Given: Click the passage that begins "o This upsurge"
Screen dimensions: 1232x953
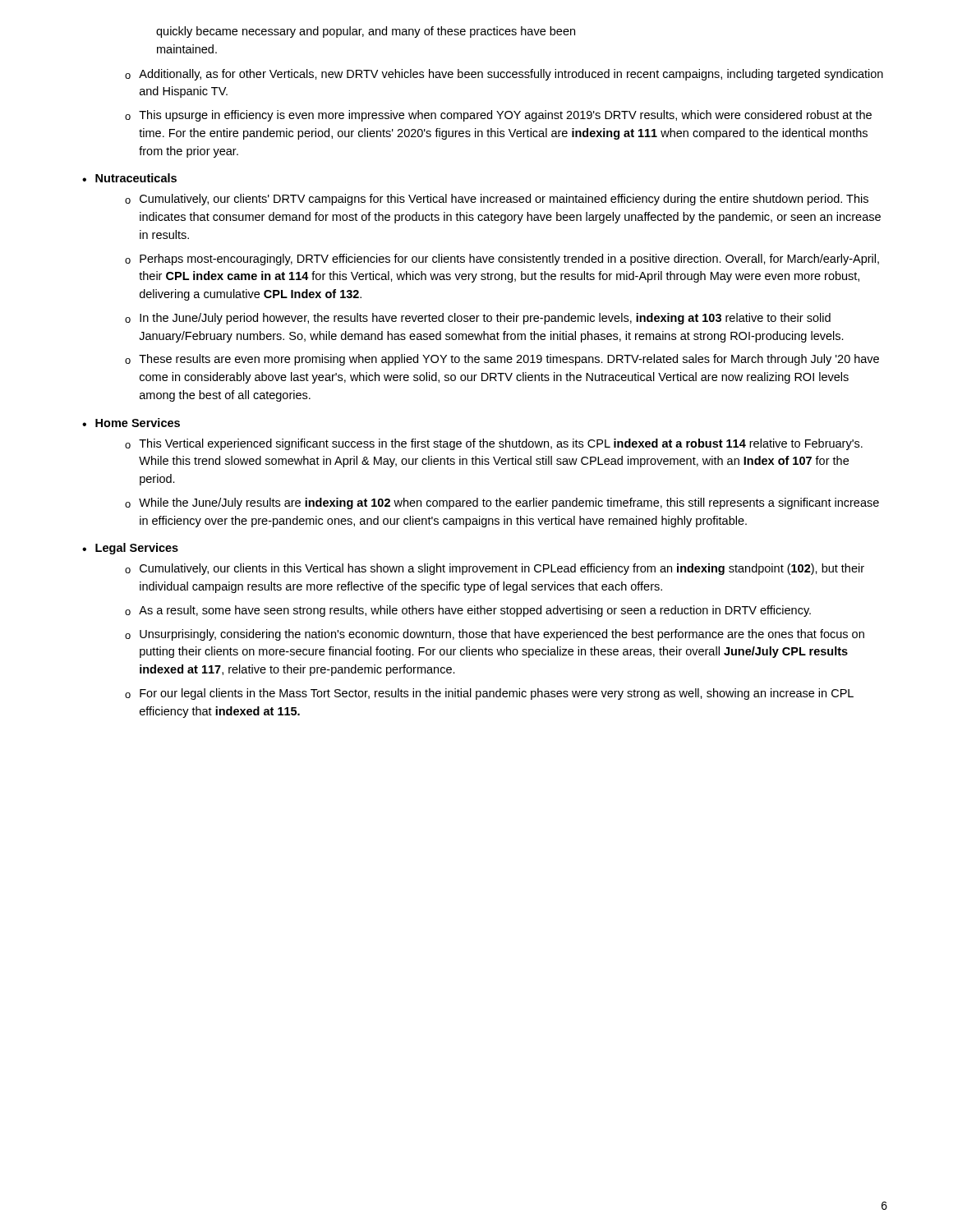Looking at the screenshot, I should pos(506,134).
